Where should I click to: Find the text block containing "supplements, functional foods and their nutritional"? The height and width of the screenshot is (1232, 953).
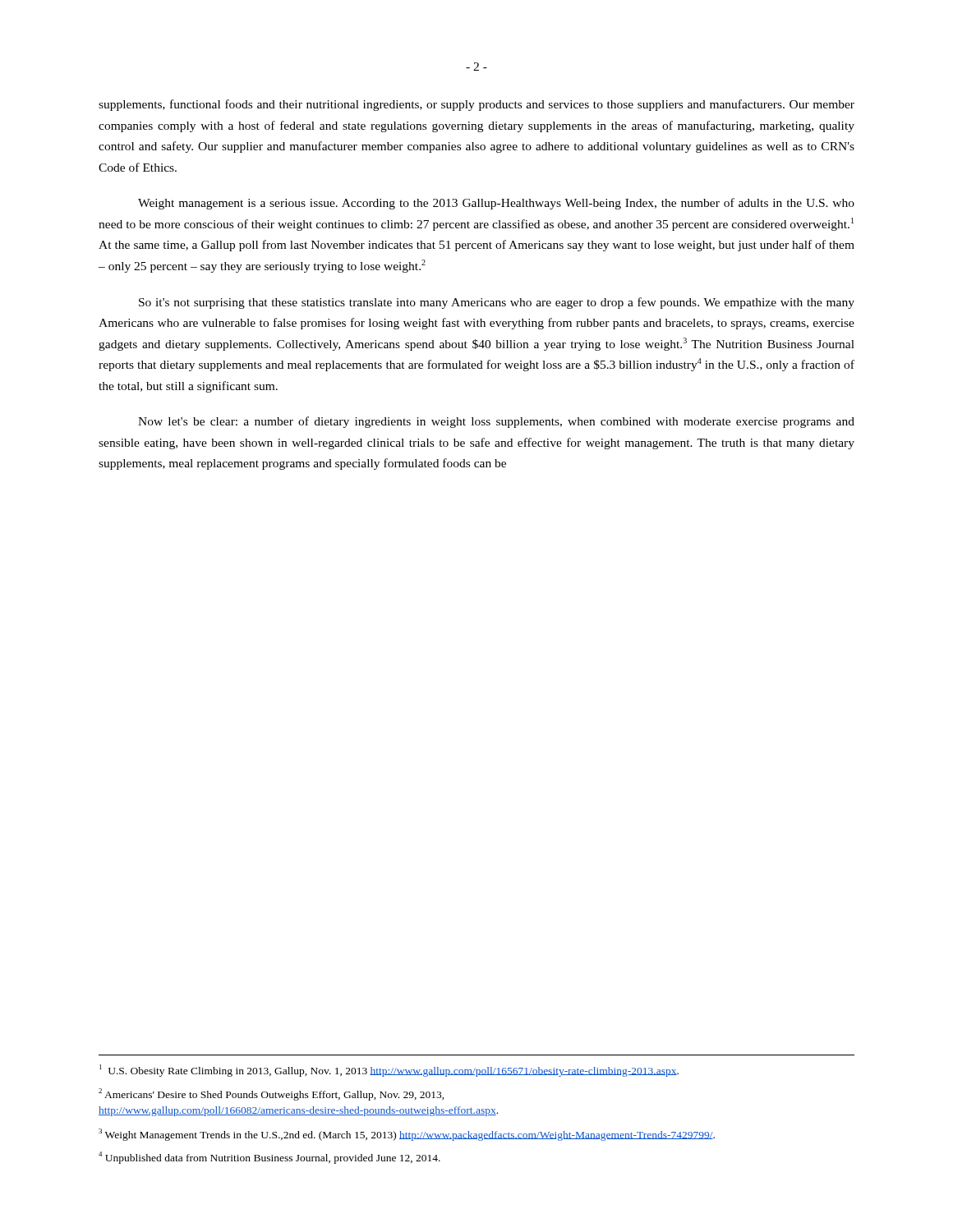tap(476, 135)
